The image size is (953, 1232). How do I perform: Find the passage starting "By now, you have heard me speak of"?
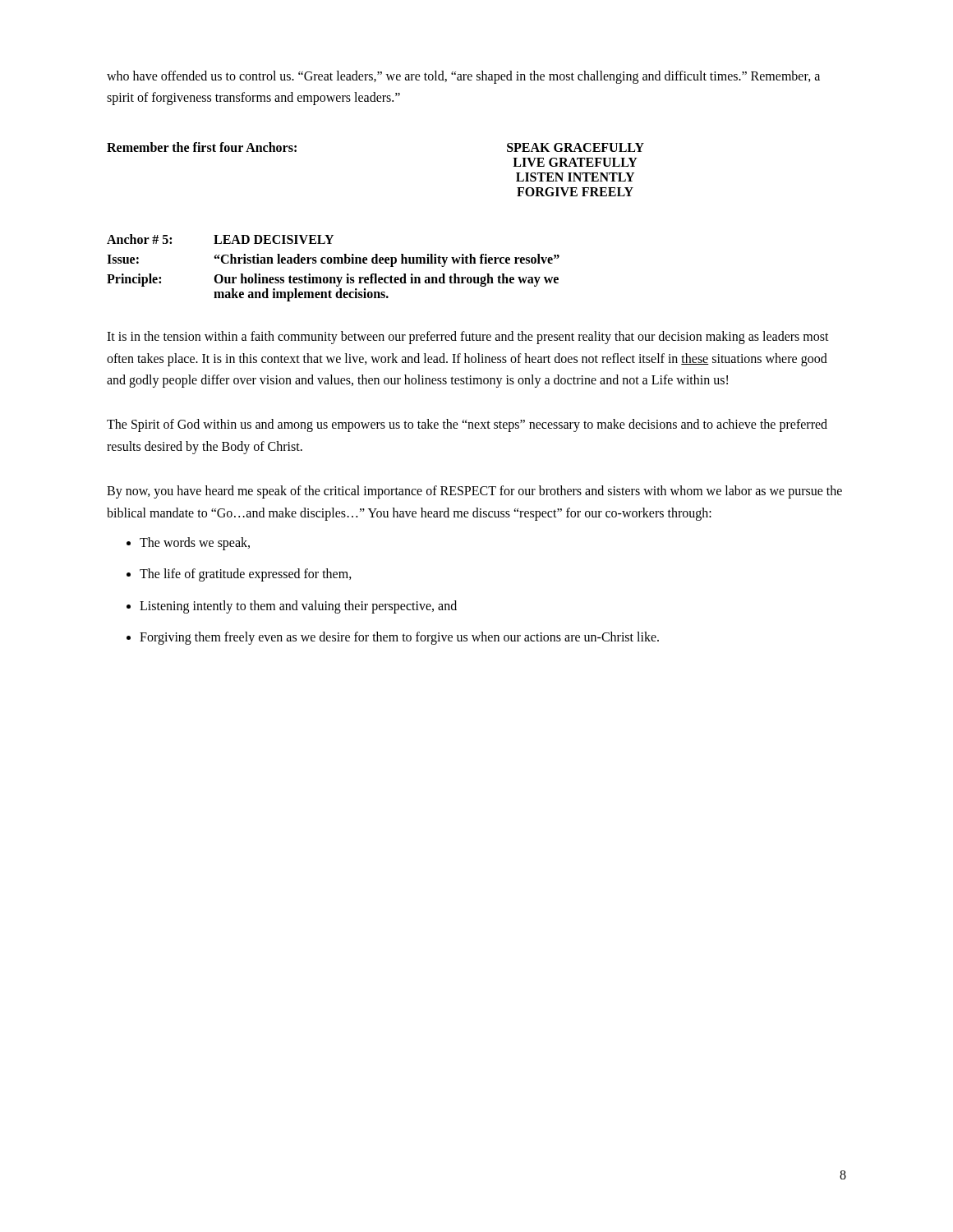pos(475,502)
